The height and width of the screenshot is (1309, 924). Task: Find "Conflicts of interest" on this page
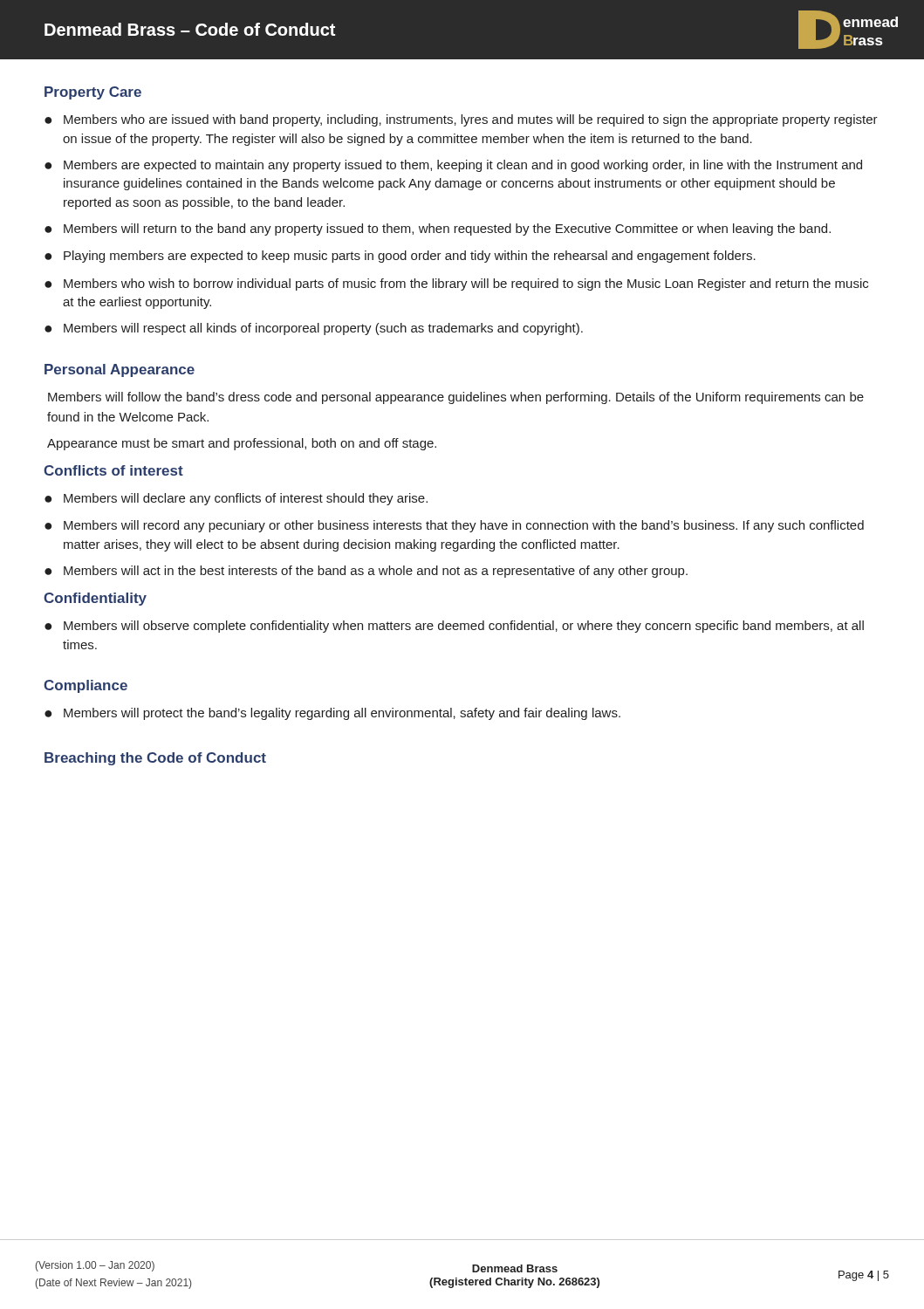pyautogui.click(x=113, y=471)
